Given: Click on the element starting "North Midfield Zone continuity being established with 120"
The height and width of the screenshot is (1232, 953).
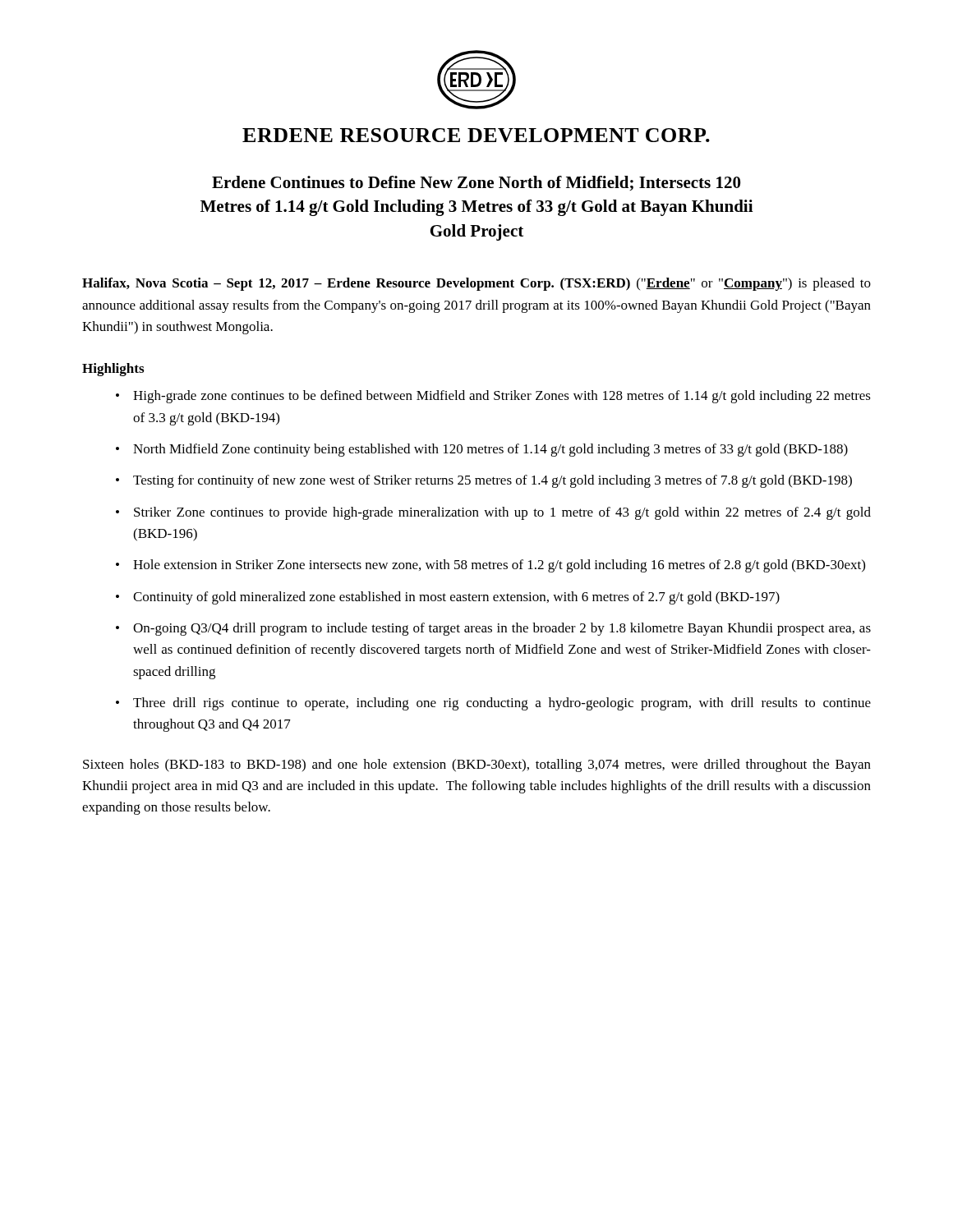Looking at the screenshot, I should (491, 449).
